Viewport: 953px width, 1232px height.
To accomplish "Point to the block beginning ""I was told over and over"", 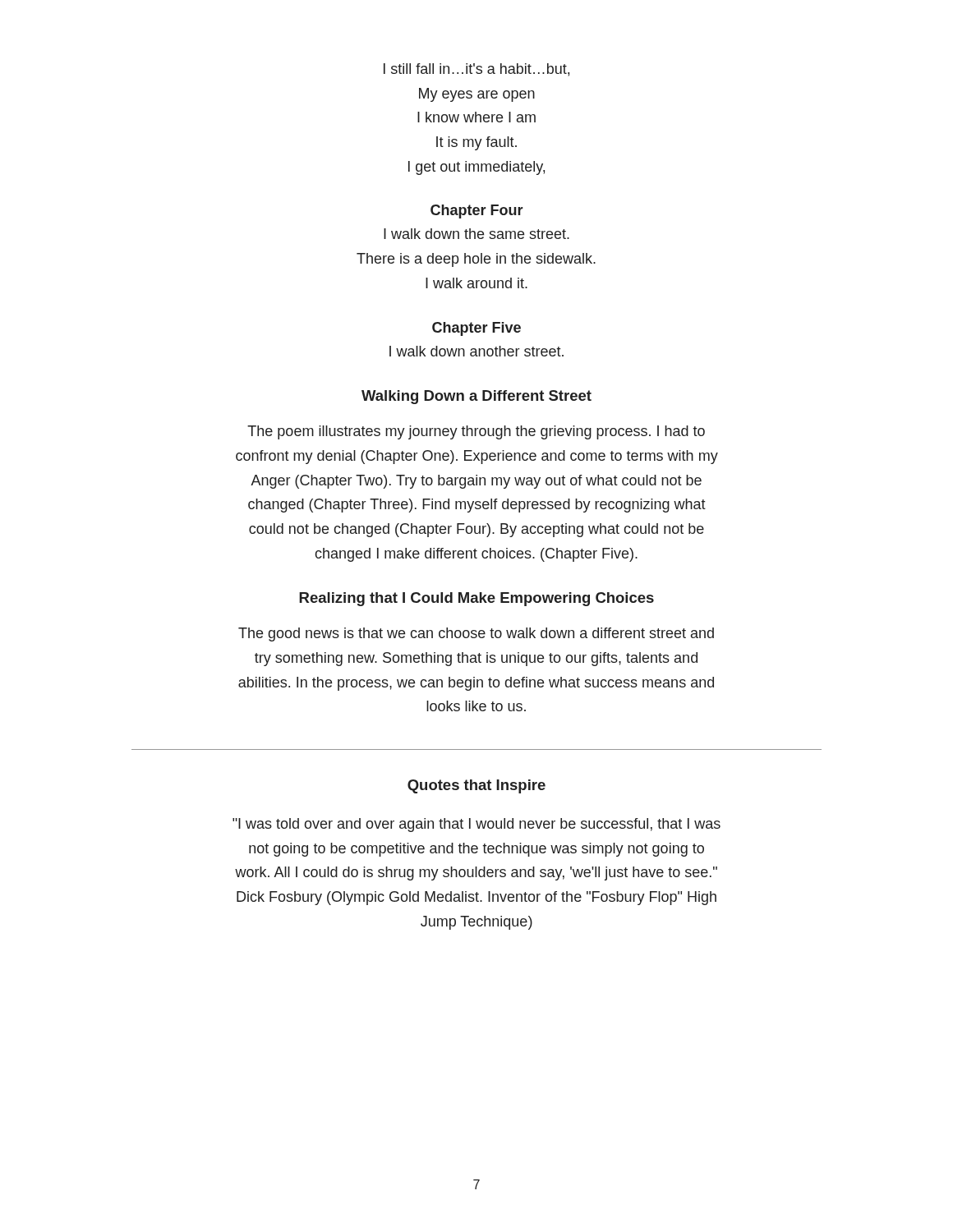I will (476, 873).
